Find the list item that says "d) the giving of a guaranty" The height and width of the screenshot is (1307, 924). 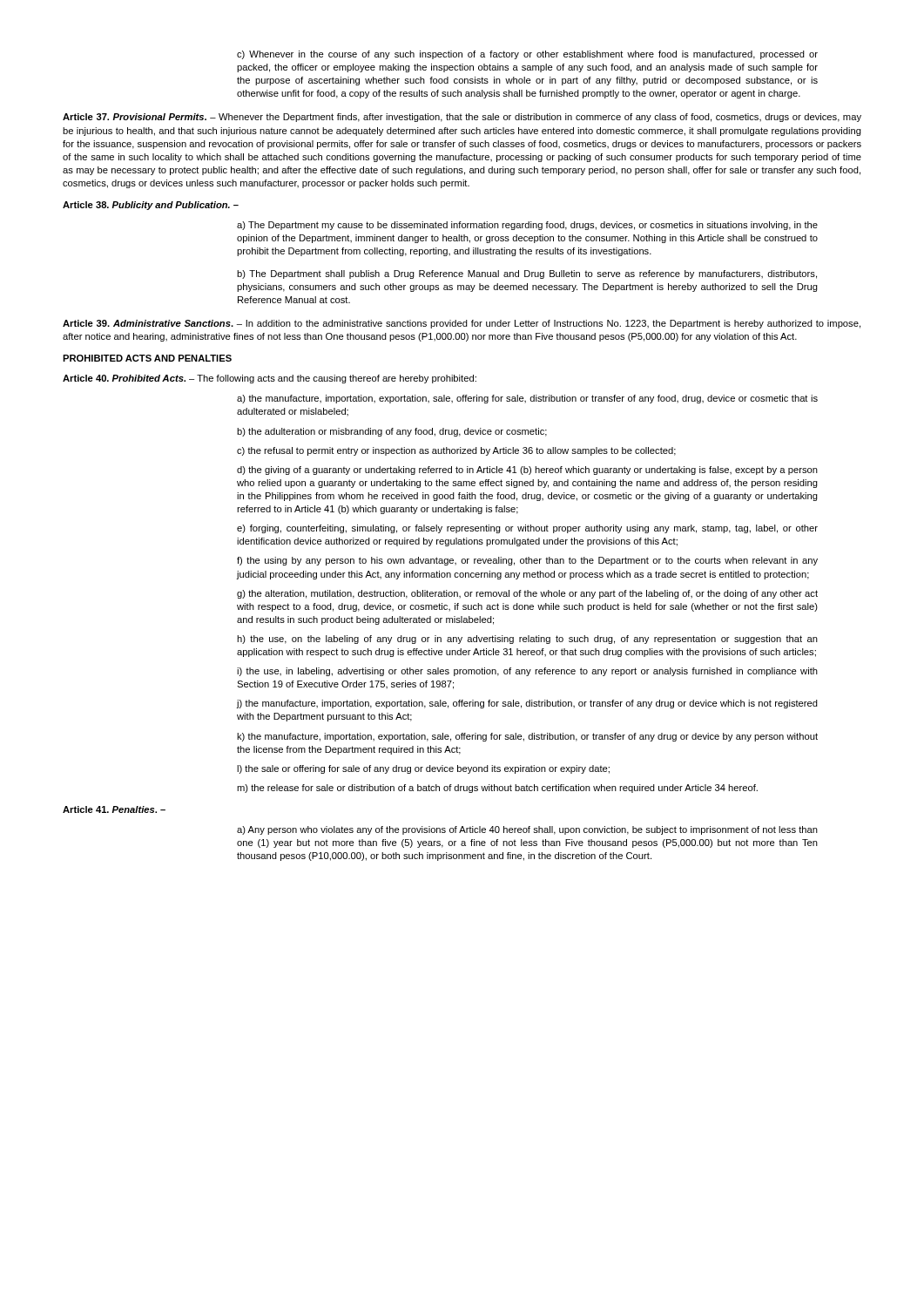(527, 489)
